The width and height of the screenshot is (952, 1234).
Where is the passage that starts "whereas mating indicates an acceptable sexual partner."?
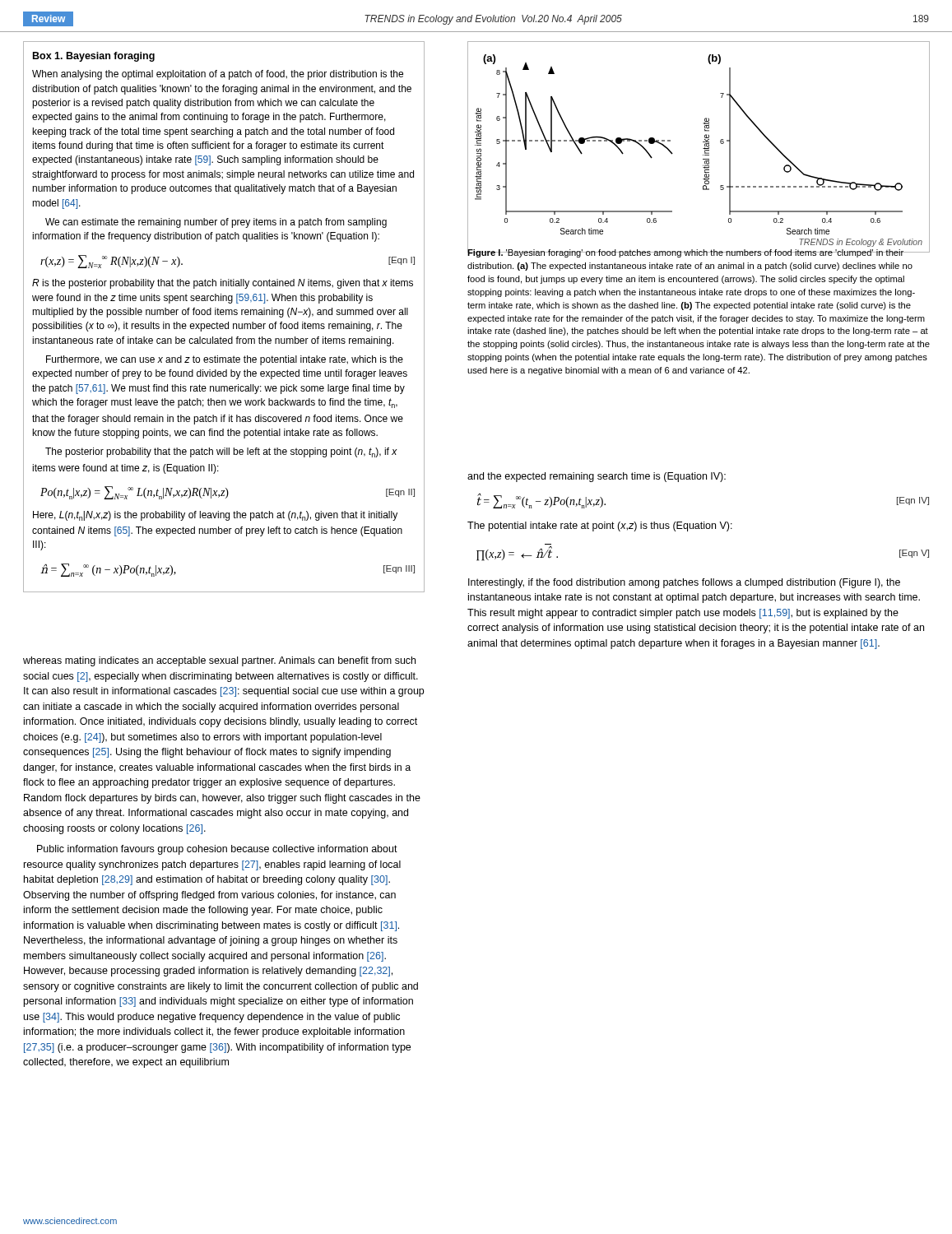pyautogui.click(x=224, y=744)
